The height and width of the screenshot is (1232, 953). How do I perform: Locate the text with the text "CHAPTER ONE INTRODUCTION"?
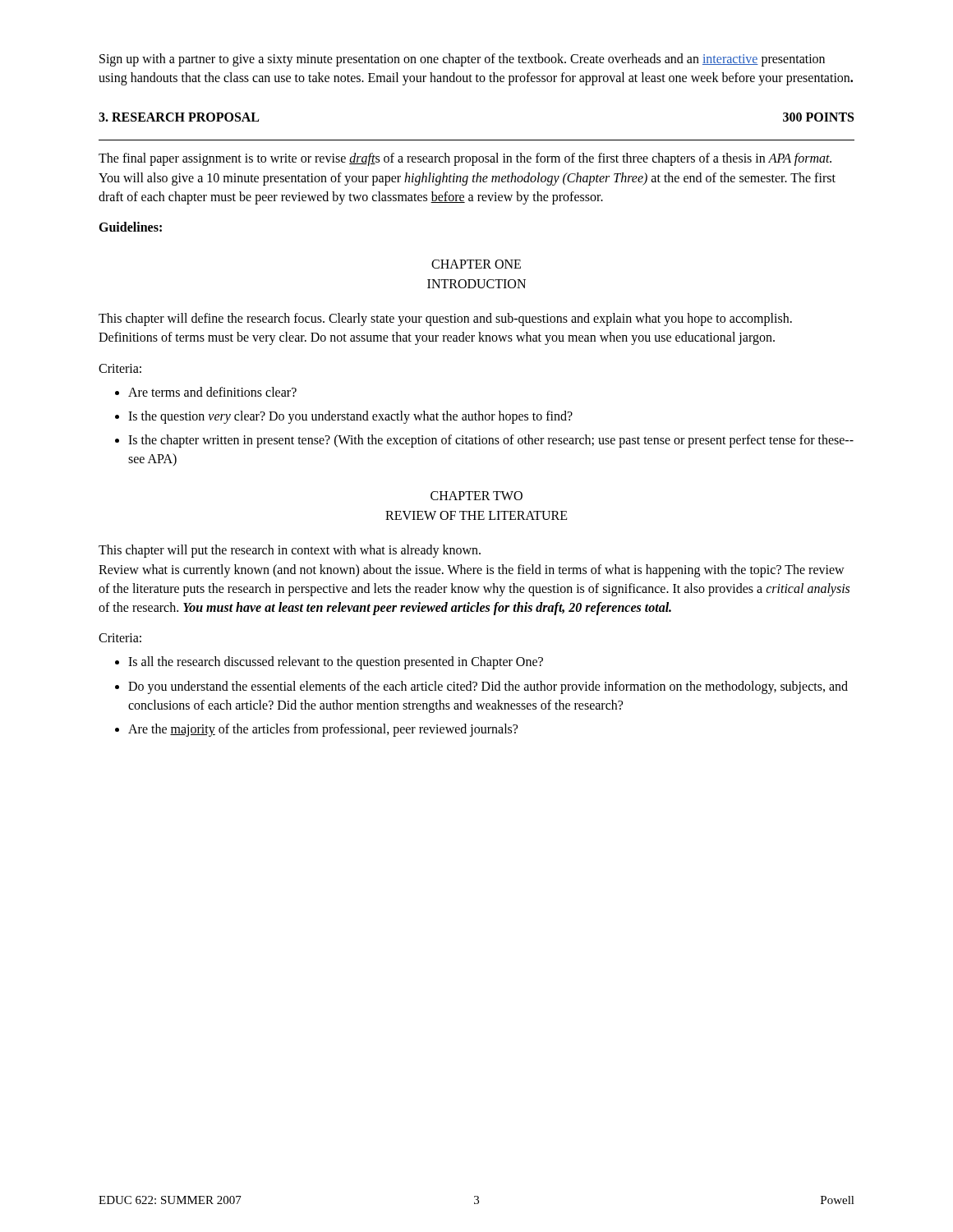point(476,274)
